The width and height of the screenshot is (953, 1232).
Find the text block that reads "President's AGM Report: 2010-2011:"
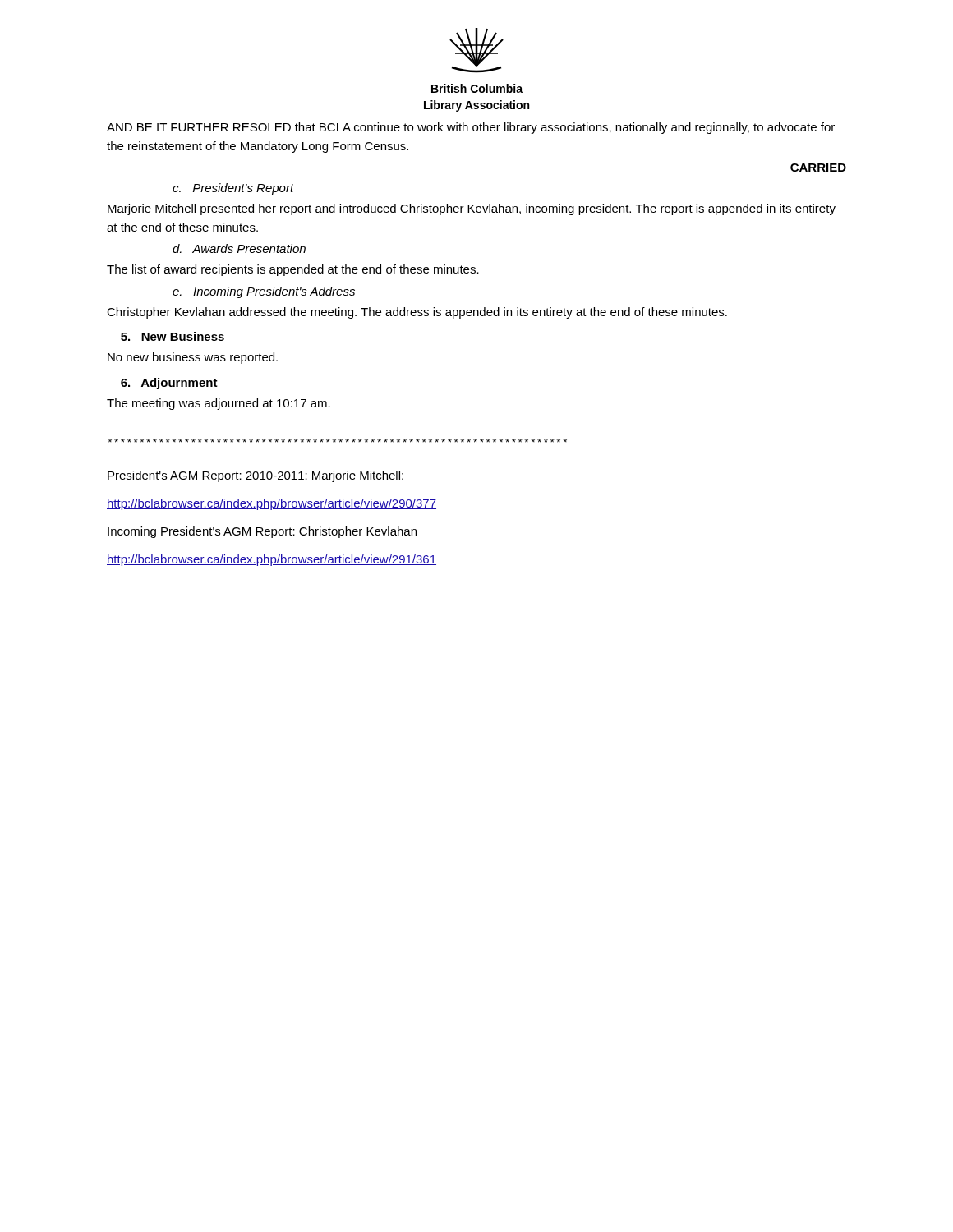pos(256,475)
